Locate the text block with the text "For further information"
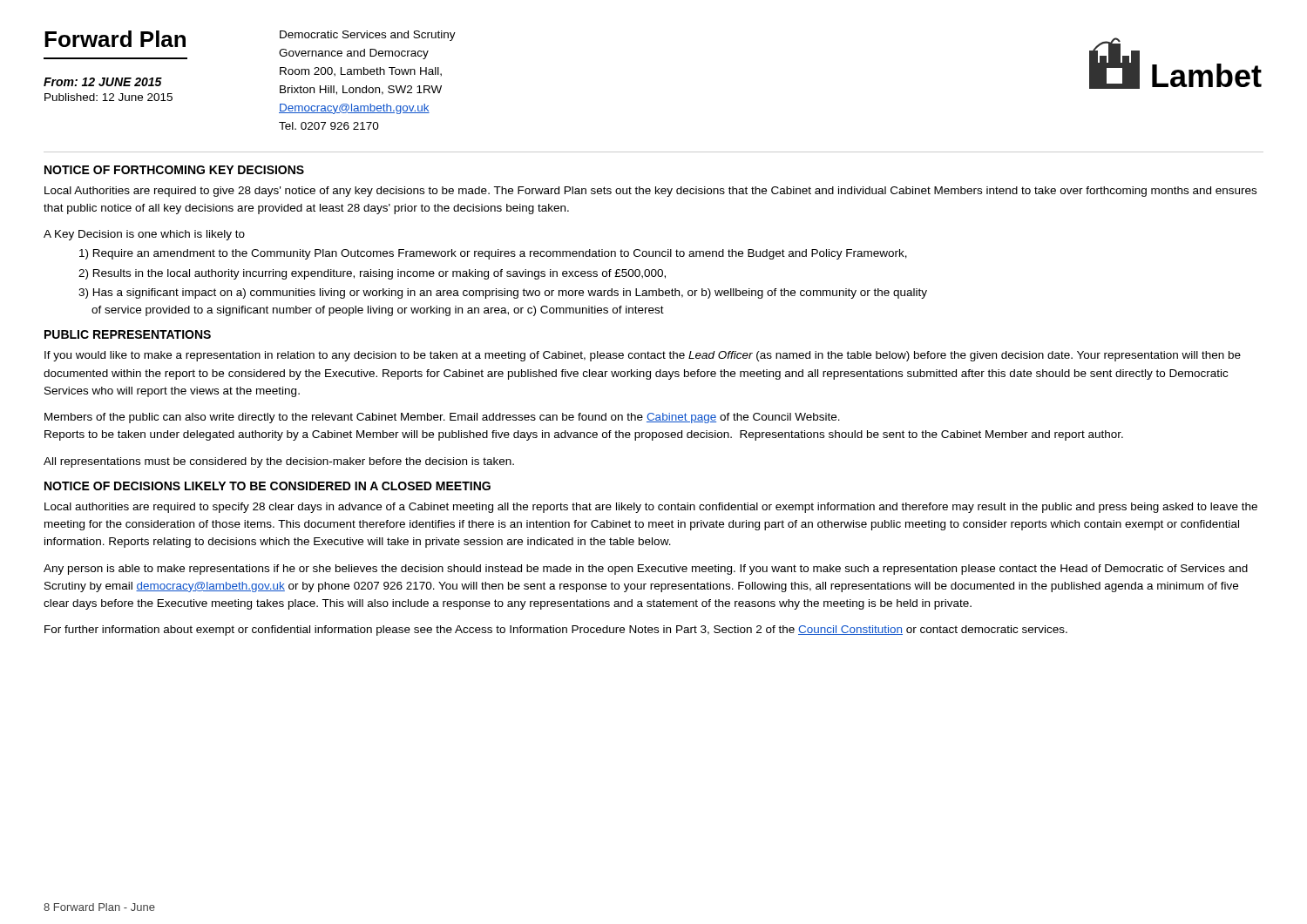This screenshot has height=924, width=1307. [x=556, y=629]
